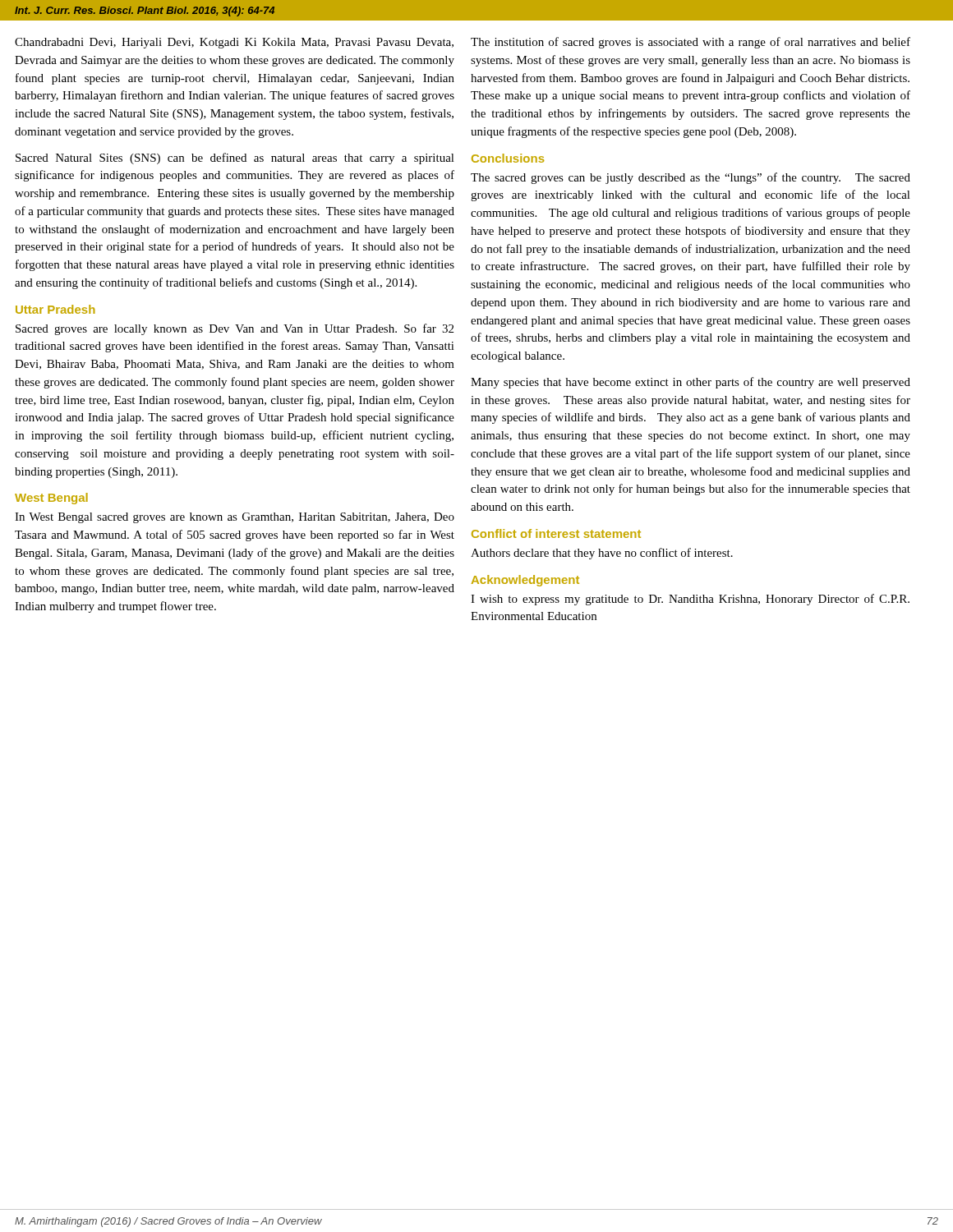
Task: Click where it says "Uttar Pradesh"
Action: coord(55,309)
